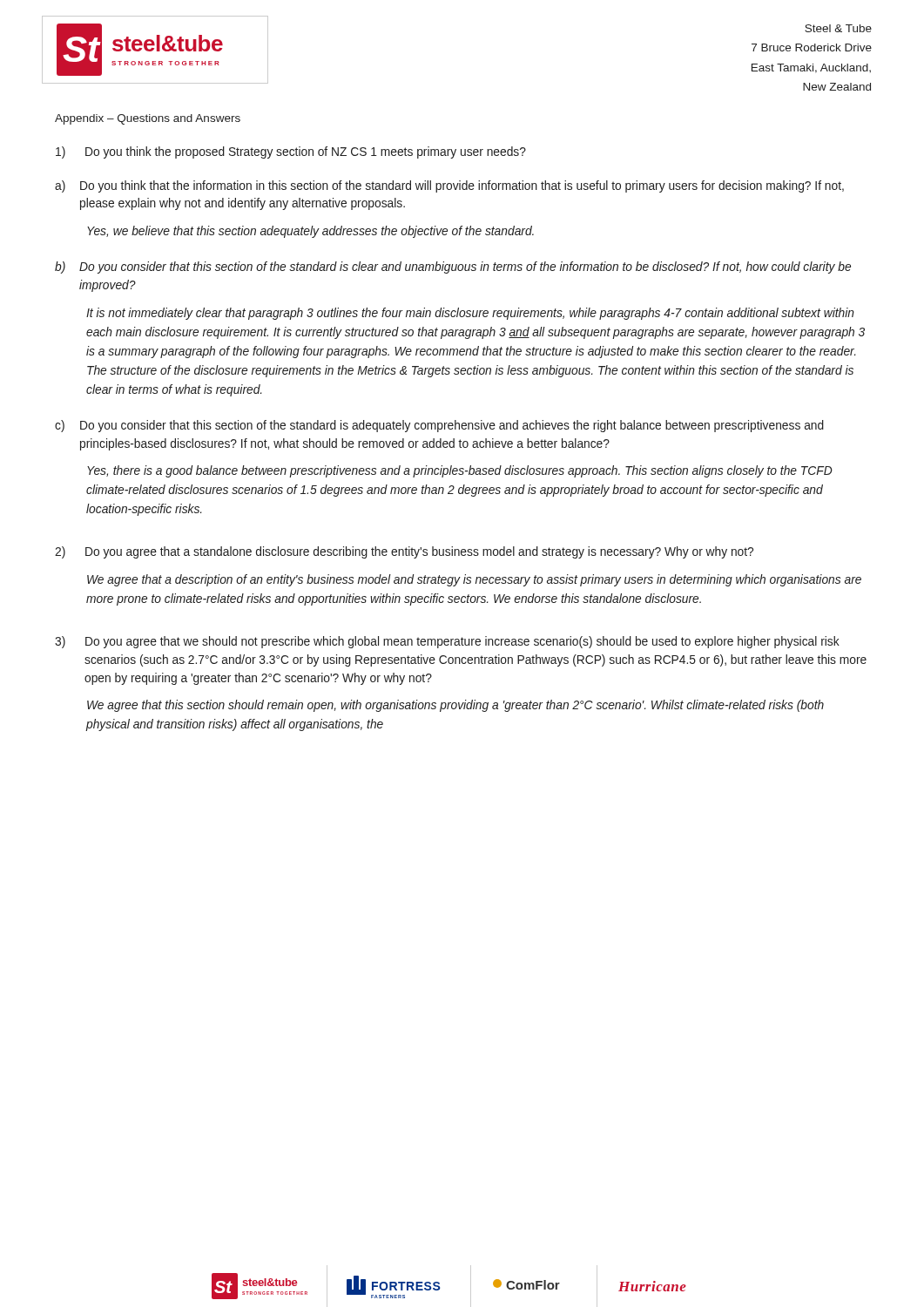Screen dimensions: 1307x924
Task: Click on the block starting "3) Do you agree"
Action: (462, 661)
